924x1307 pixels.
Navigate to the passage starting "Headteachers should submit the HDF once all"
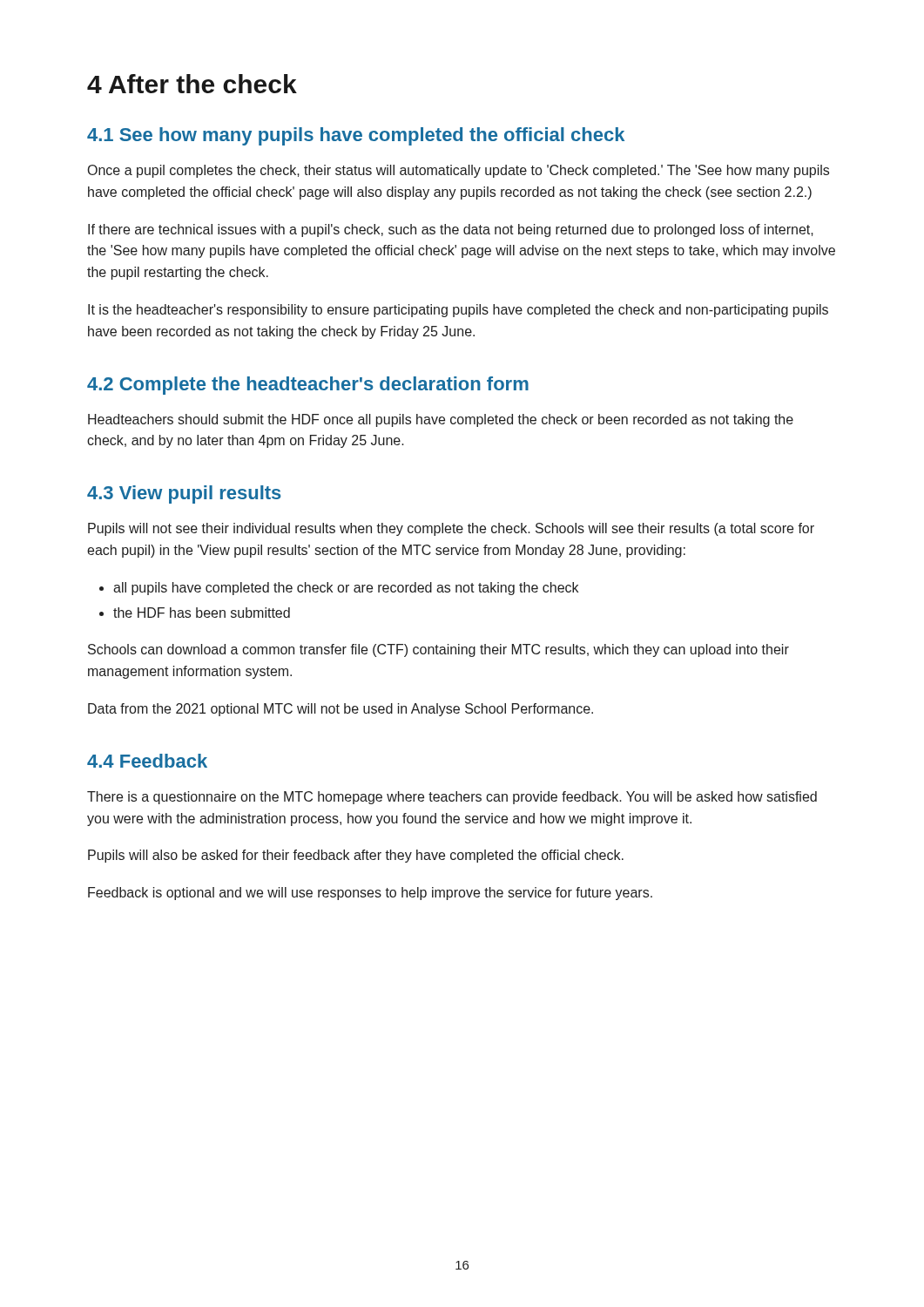(440, 430)
